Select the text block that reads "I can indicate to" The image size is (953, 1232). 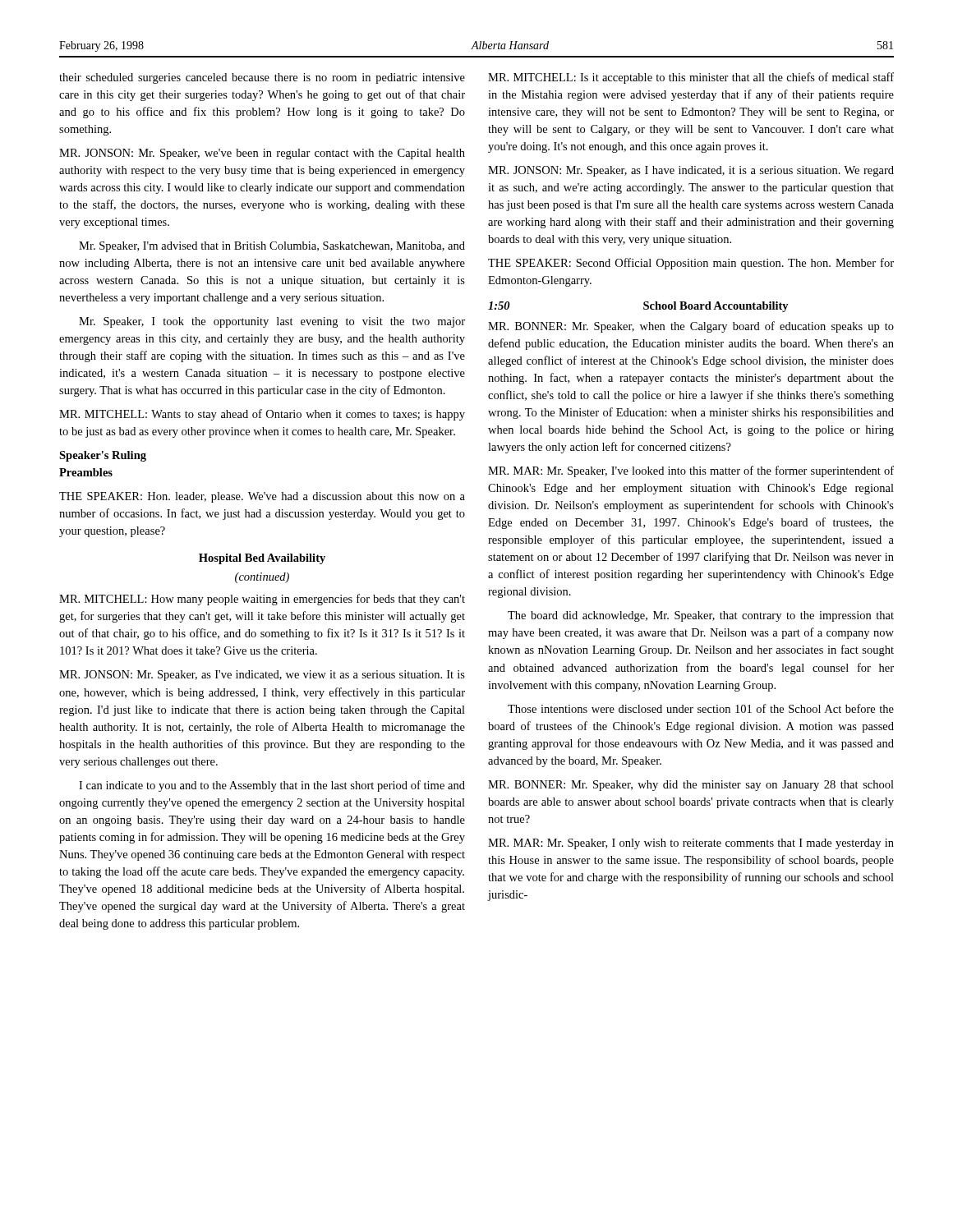pyautogui.click(x=262, y=854)
